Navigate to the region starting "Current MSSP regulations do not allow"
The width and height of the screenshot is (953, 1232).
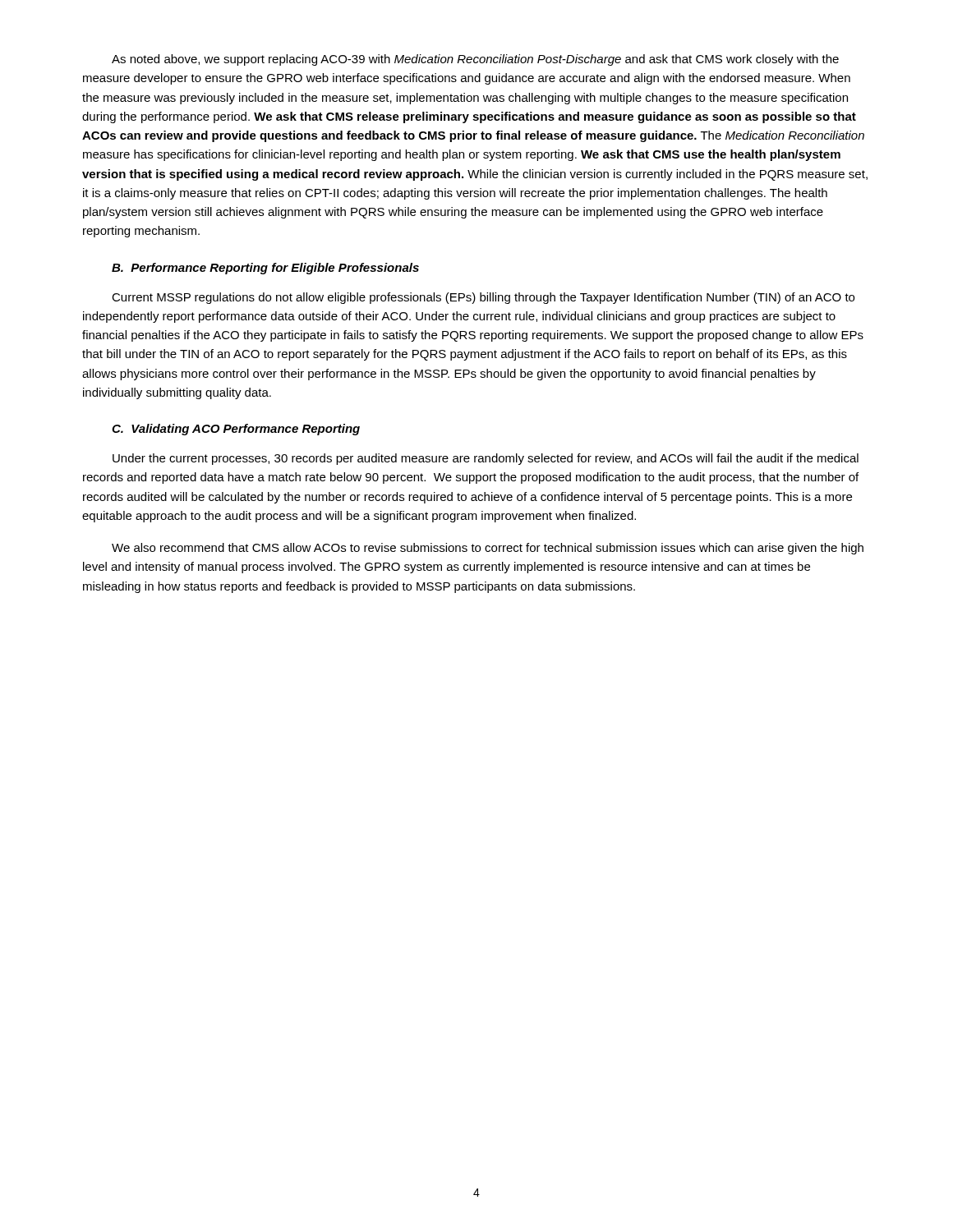click(x=476, y=344)
